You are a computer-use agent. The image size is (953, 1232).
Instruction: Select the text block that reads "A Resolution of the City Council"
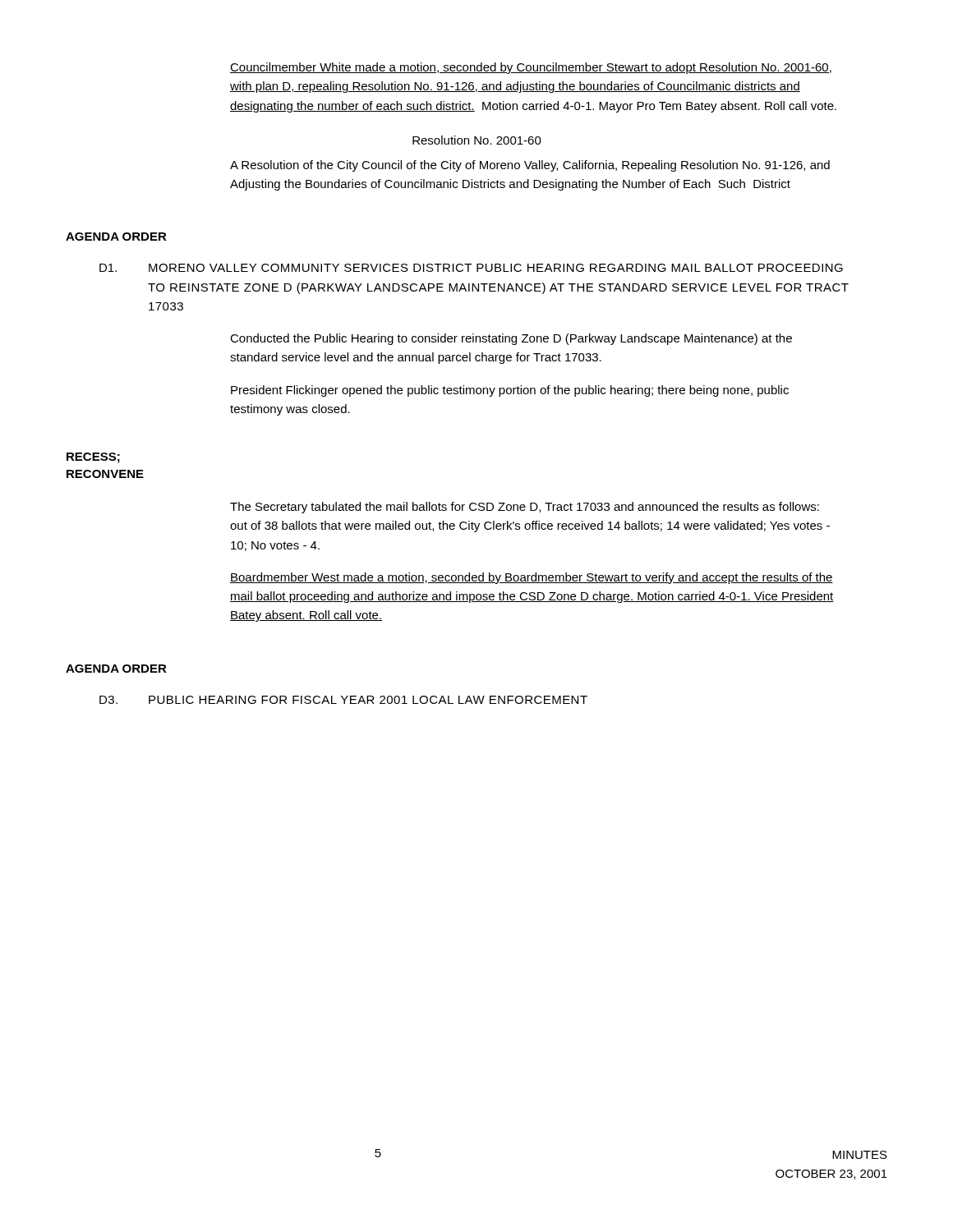point(530,174)
